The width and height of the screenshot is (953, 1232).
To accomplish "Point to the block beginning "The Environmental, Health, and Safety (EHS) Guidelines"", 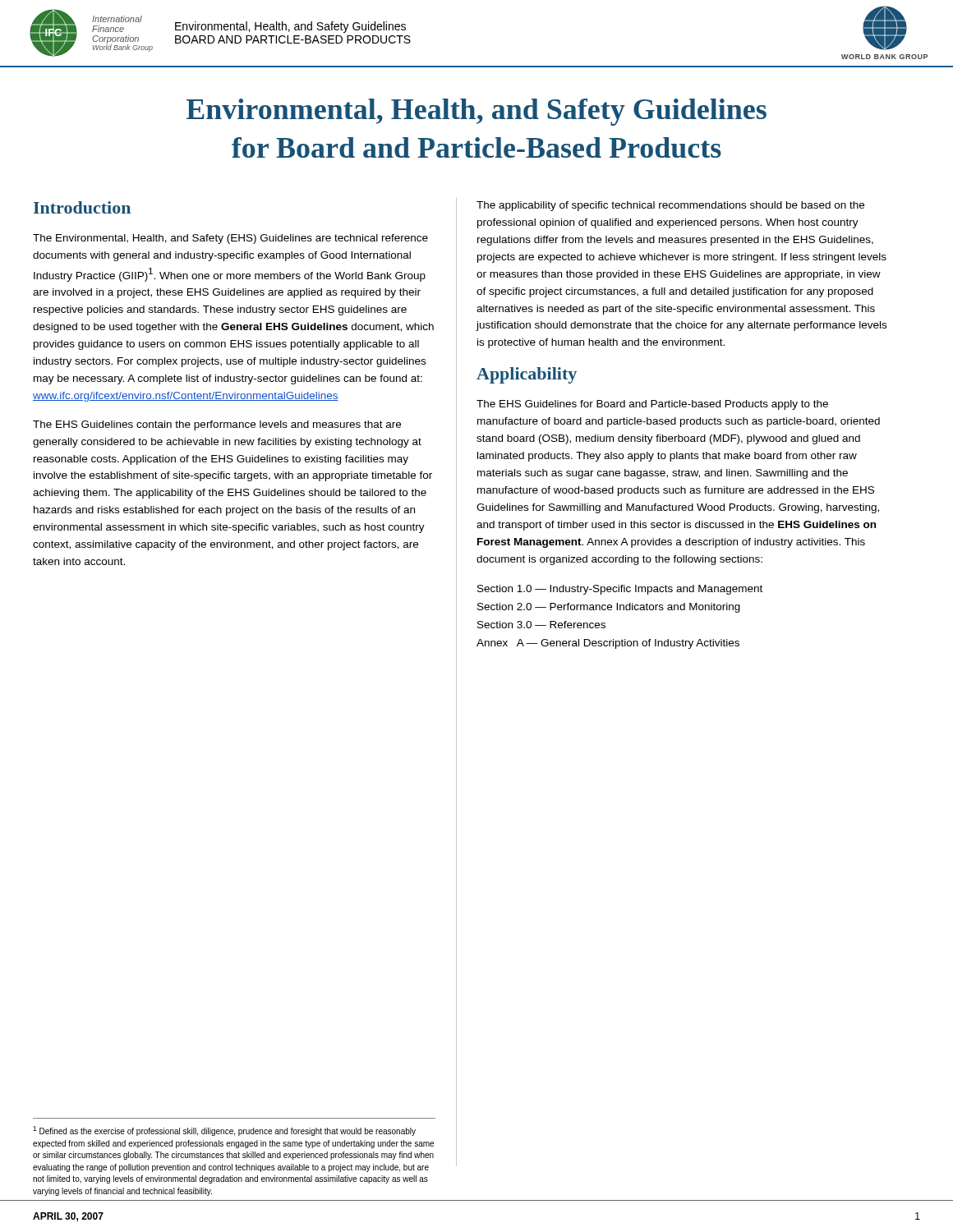I will click(234, 317).
